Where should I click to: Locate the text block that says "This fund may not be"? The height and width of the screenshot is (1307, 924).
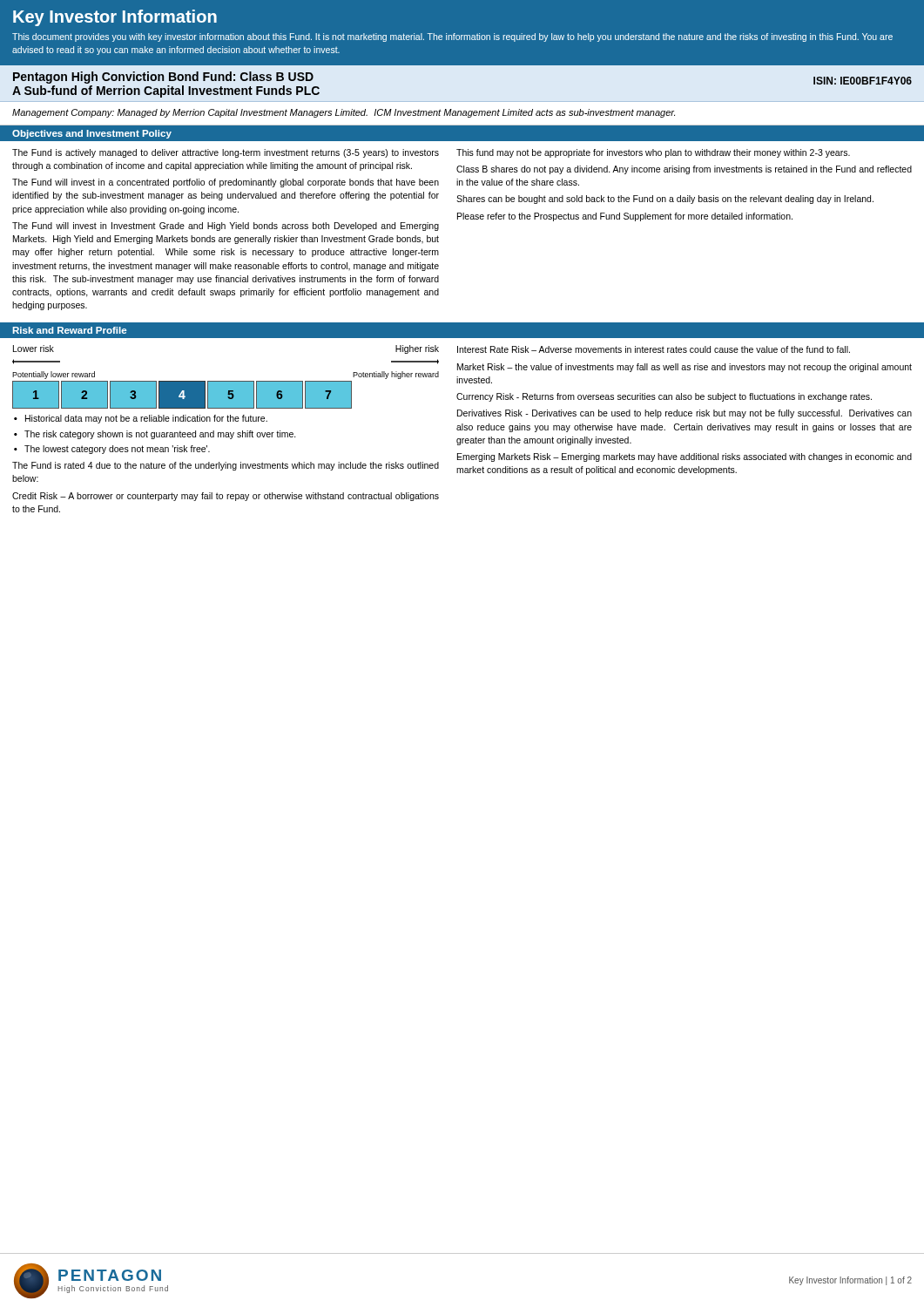click(x=684, y=185)
